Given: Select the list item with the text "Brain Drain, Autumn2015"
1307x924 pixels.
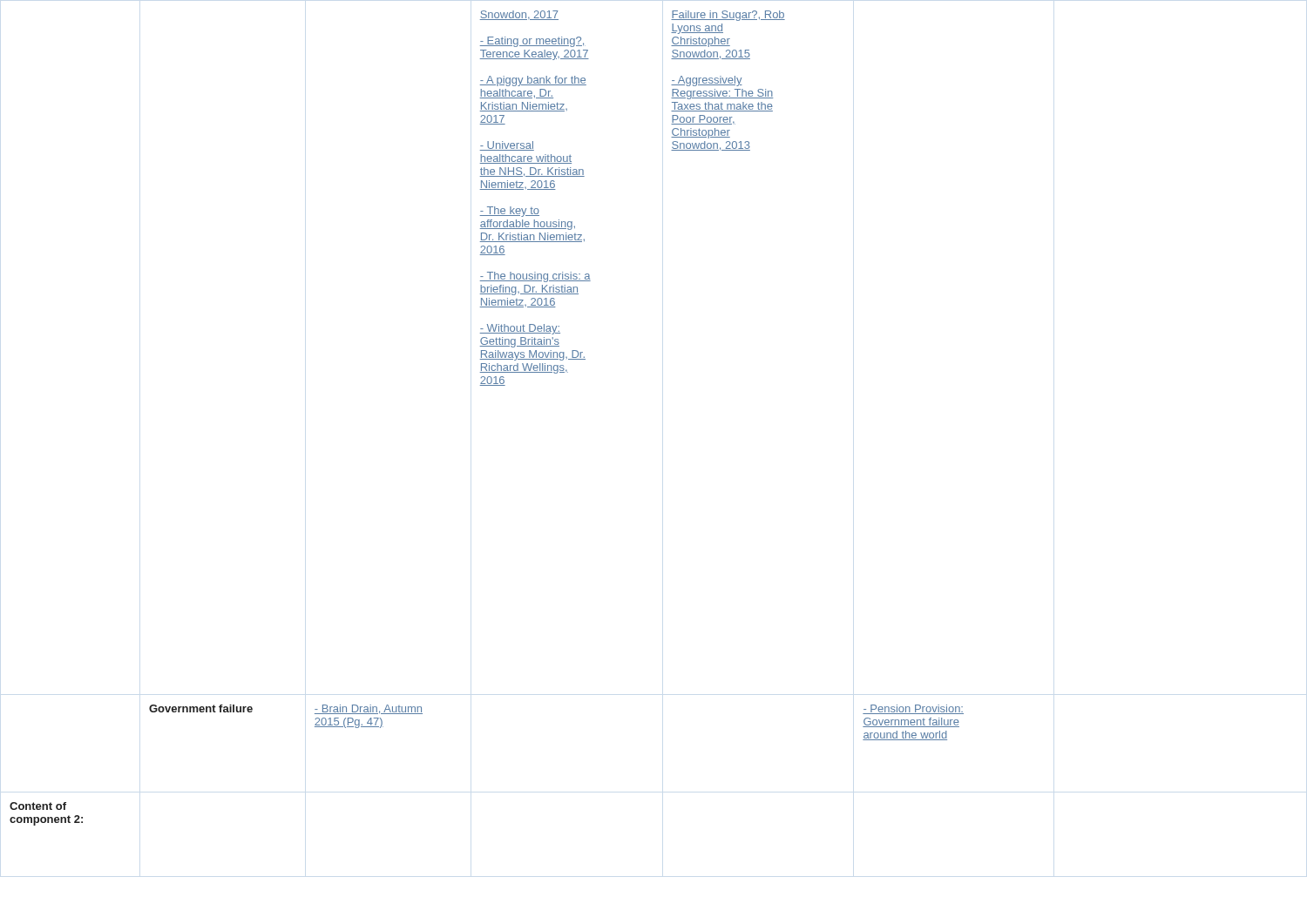Looking at the screenshot, I should coord(369,715).
